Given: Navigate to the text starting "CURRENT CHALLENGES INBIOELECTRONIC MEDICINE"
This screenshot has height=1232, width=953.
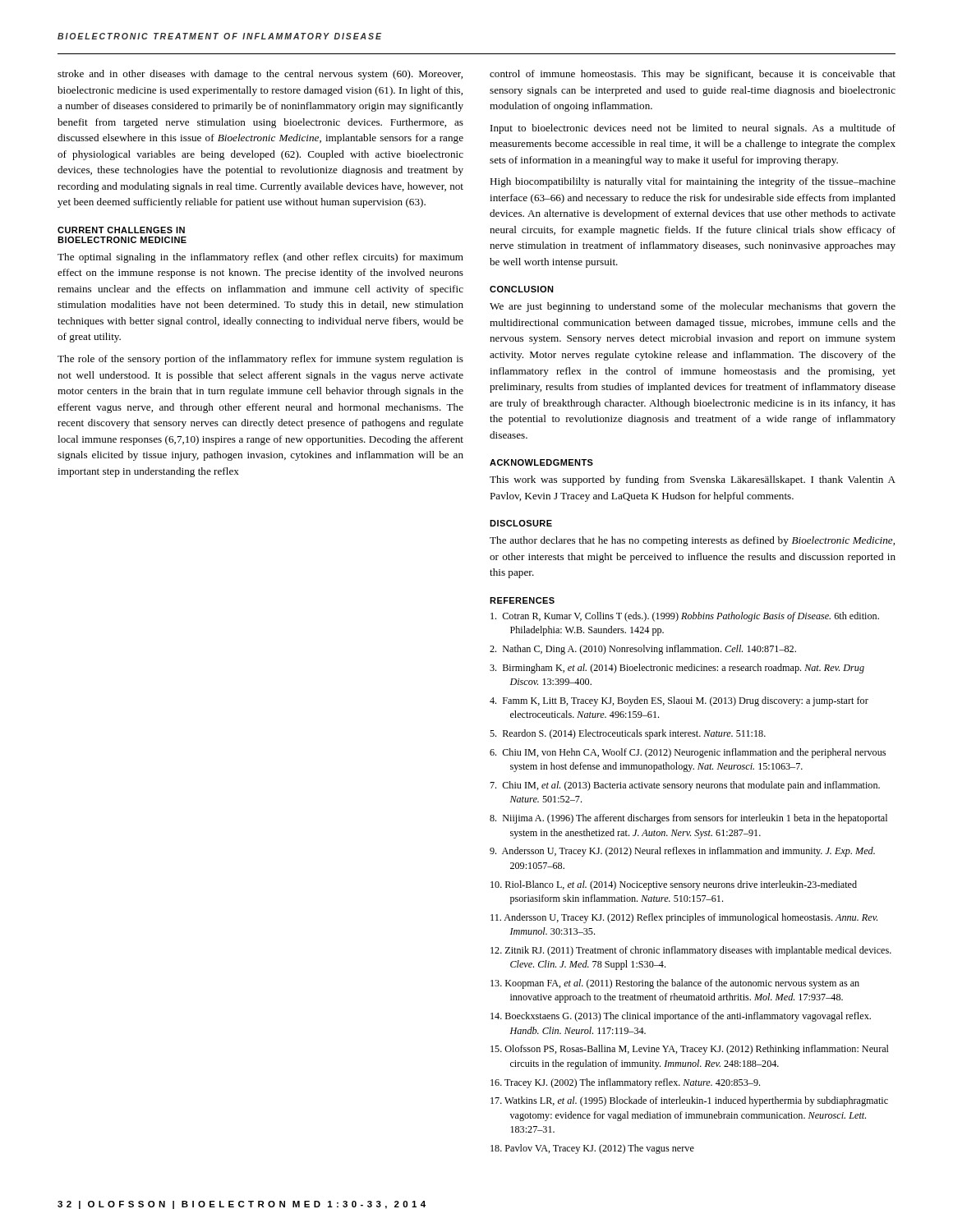Looking at the screenshot, I should click(x=122, y=235).
